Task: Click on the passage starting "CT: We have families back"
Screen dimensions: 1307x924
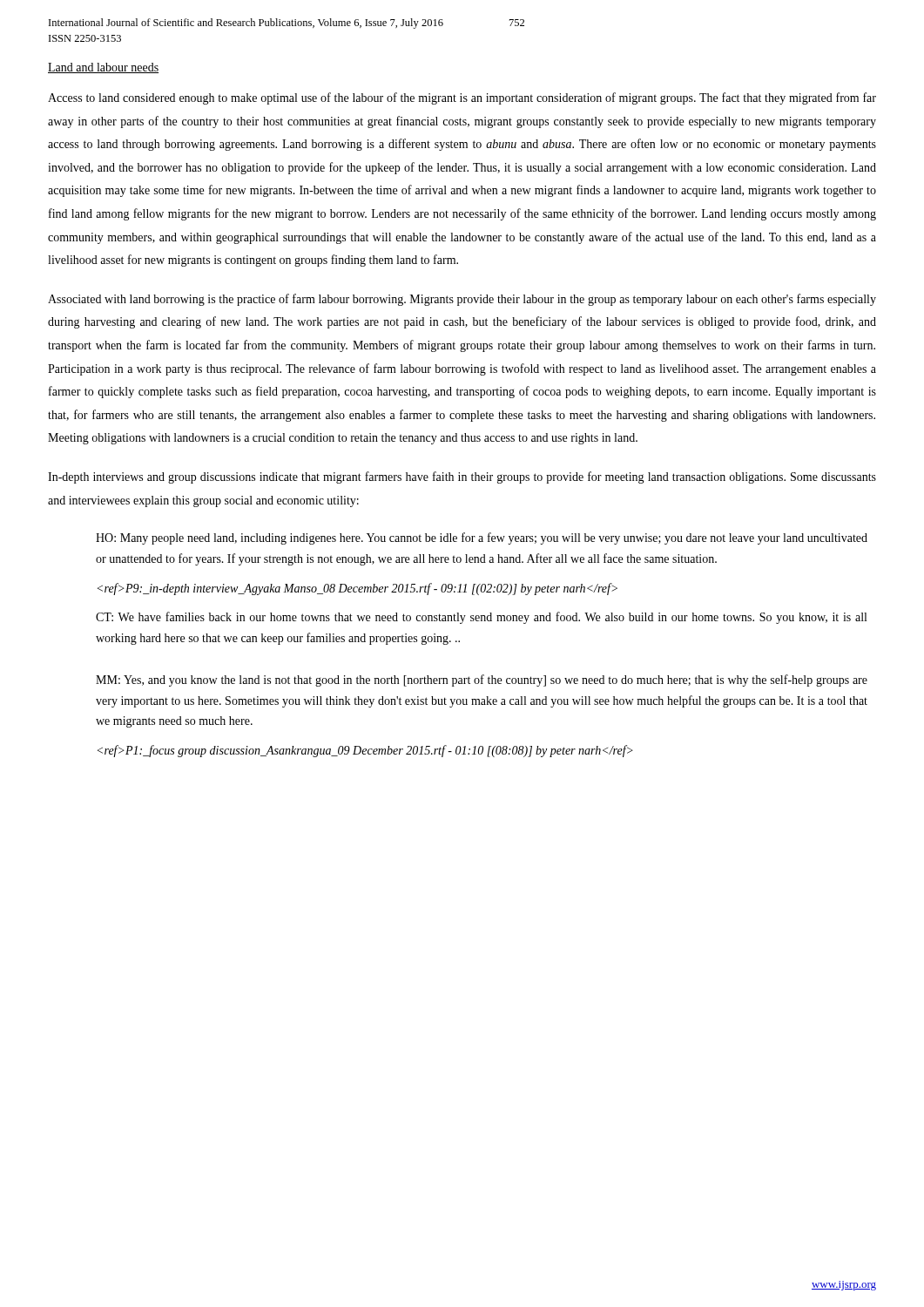Action: click(482, 670)
